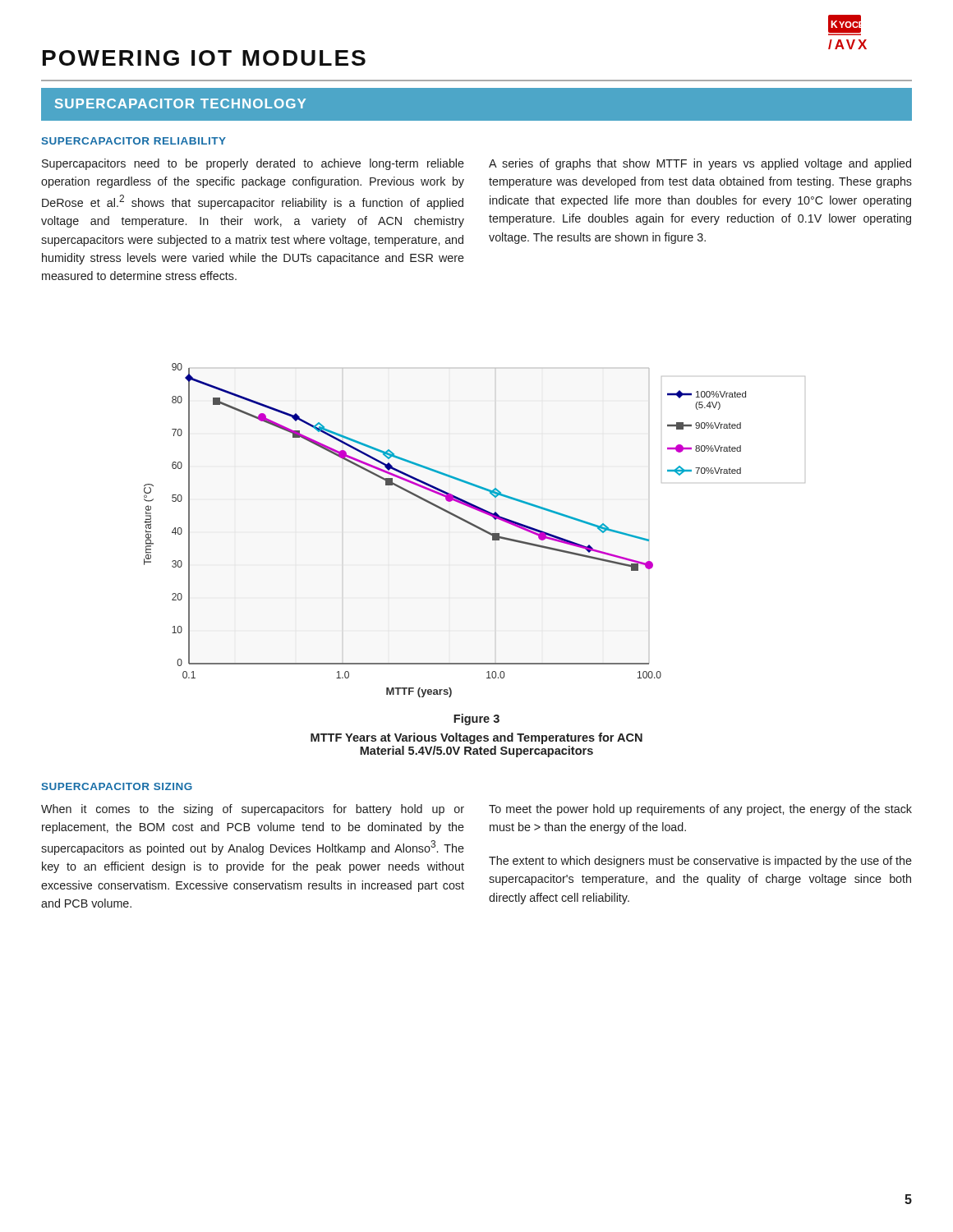The width and height of the screenshot is (953, 1232).
Task: Locate the text "SUPERCAPACITOR SIZING"
Action: [x=117, y=786]
